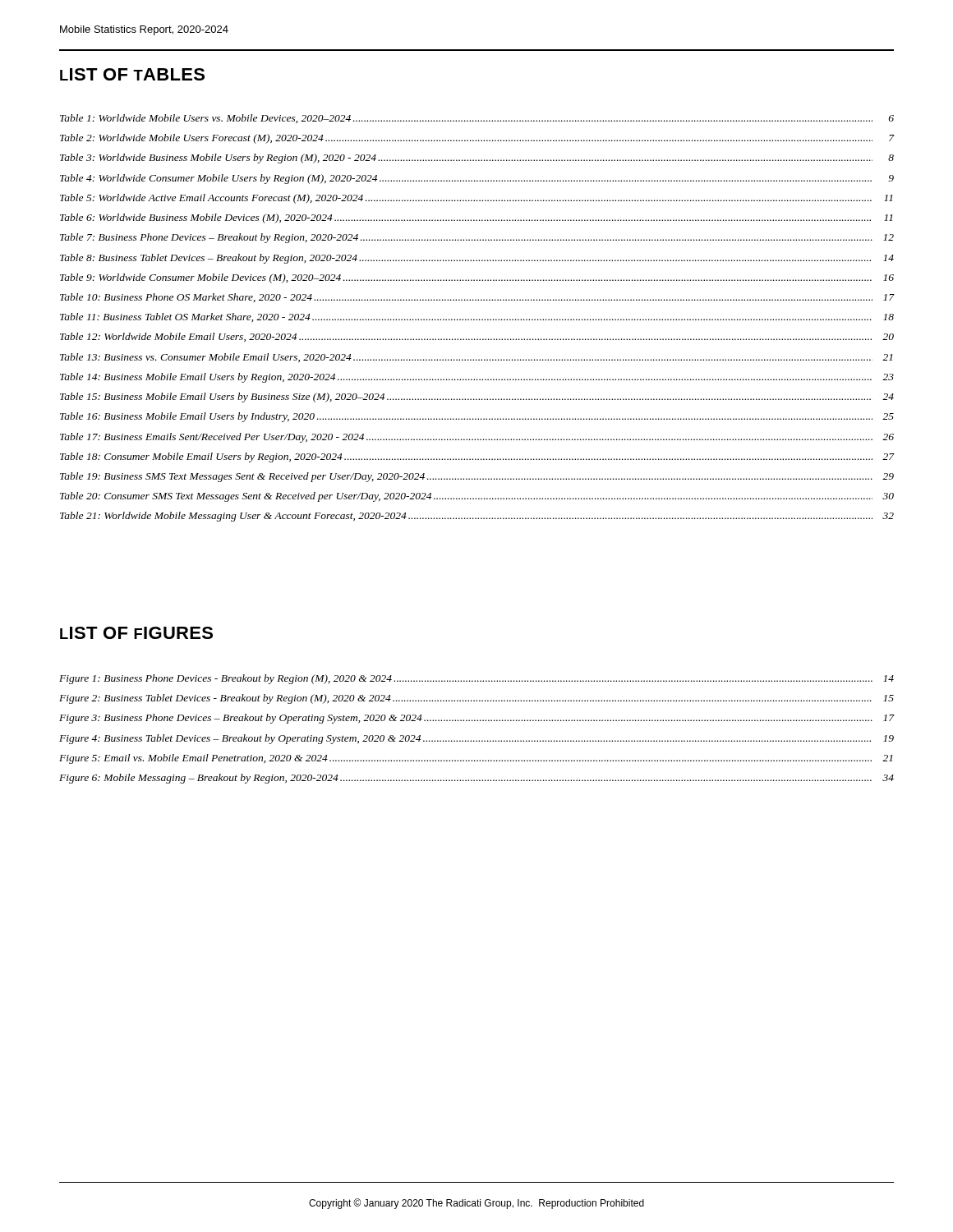Image resolution: width=953 pixels, height=1232 pixels.
Task: Locate the title that reads "LIST OF FIGURES"
Action: coord(137,633)
